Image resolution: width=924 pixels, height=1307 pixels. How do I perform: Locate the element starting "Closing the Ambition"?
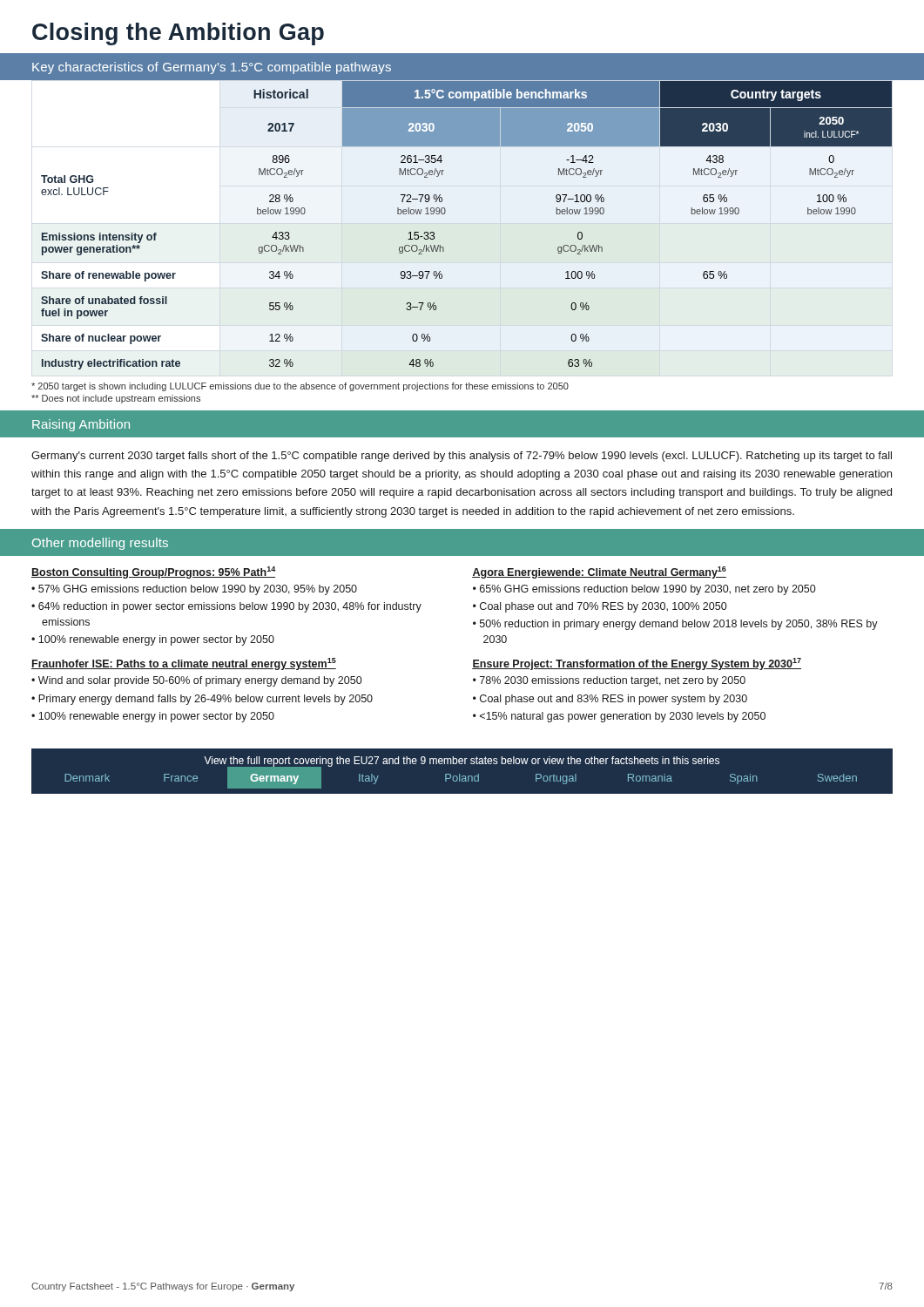pyautogui.click(x=178, y=32)
